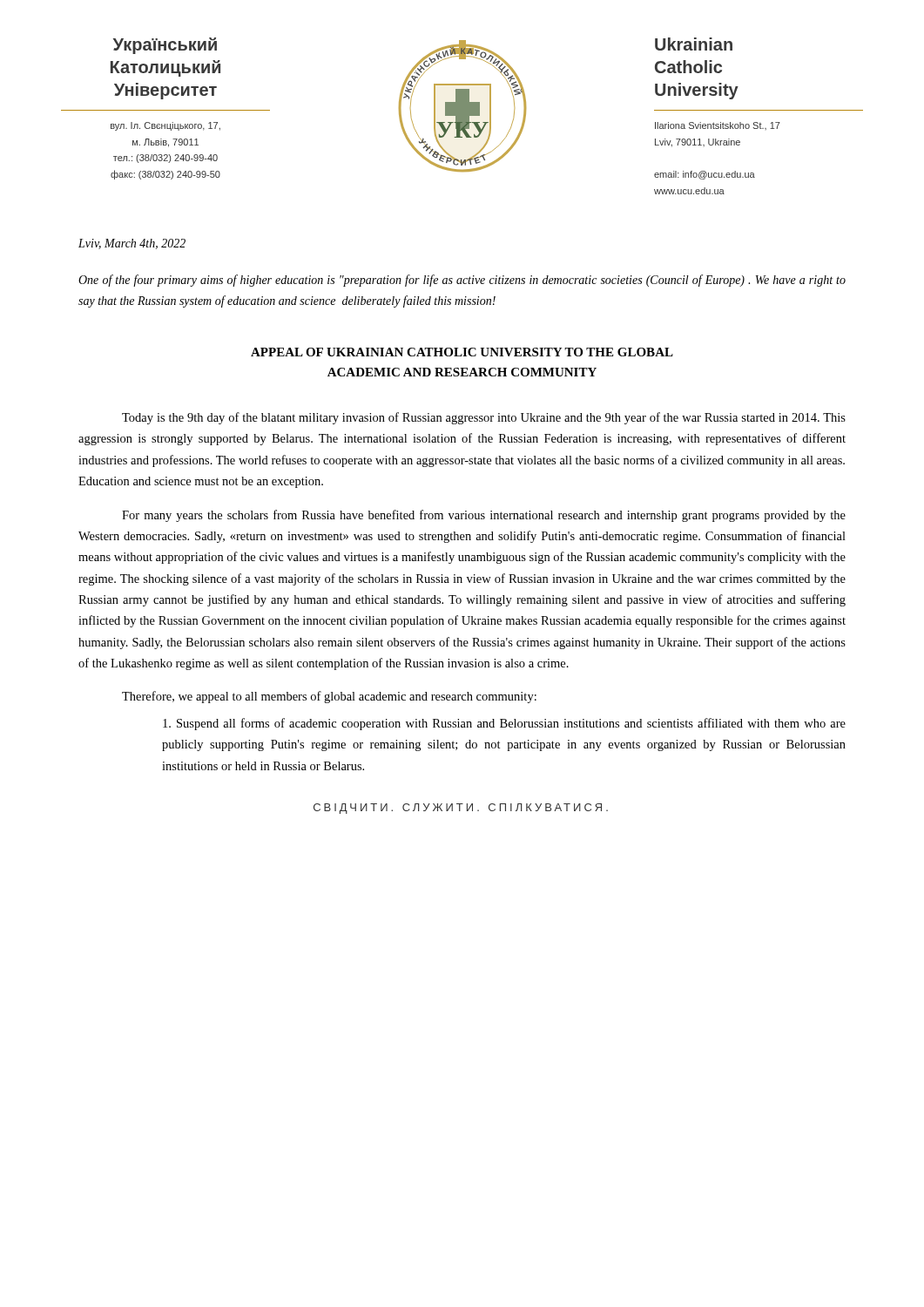Select the text starting "Therefore, we appeal to all members of"

[329, 697]
